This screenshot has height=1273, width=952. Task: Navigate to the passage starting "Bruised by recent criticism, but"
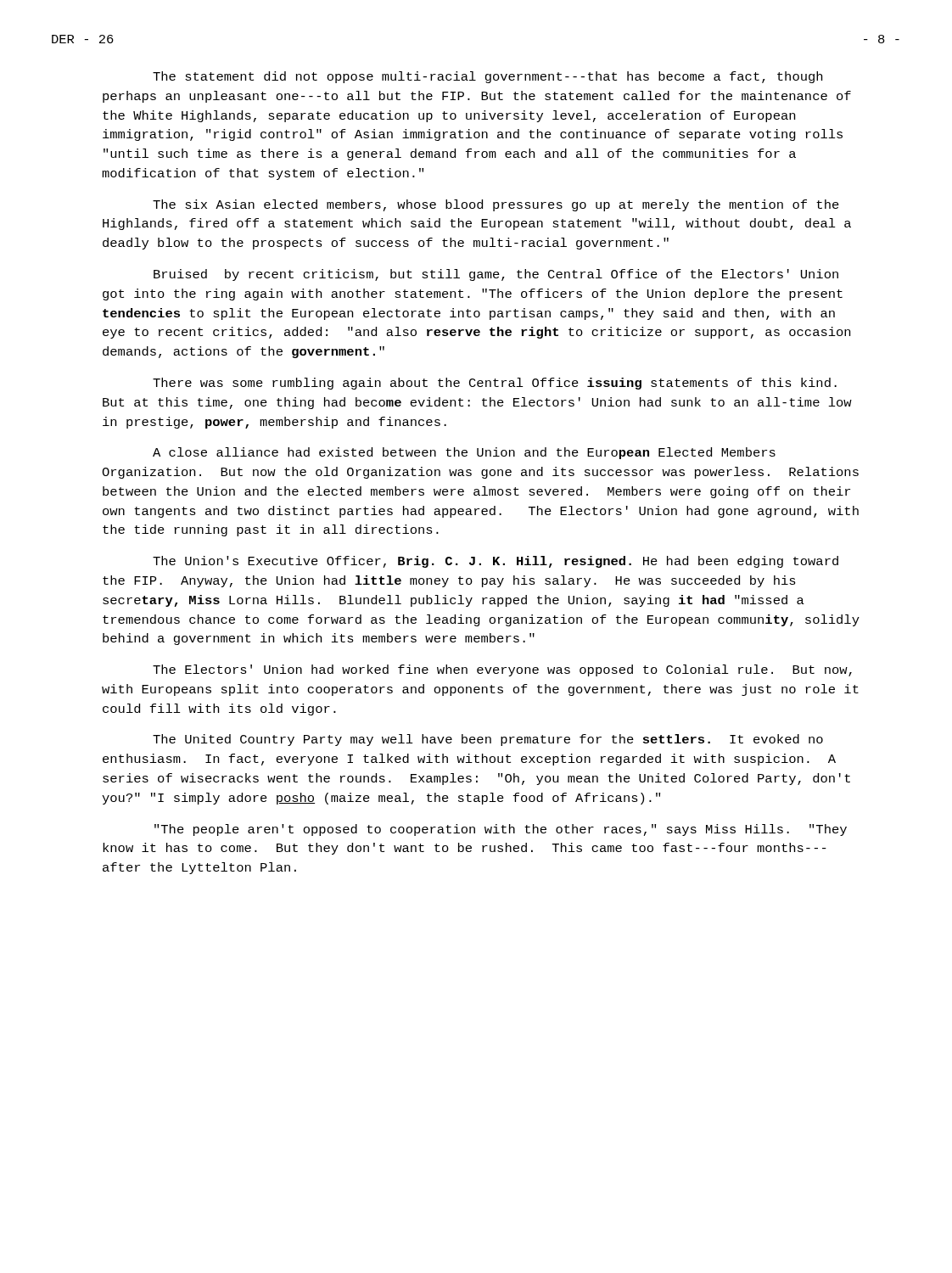coord(485,314)
